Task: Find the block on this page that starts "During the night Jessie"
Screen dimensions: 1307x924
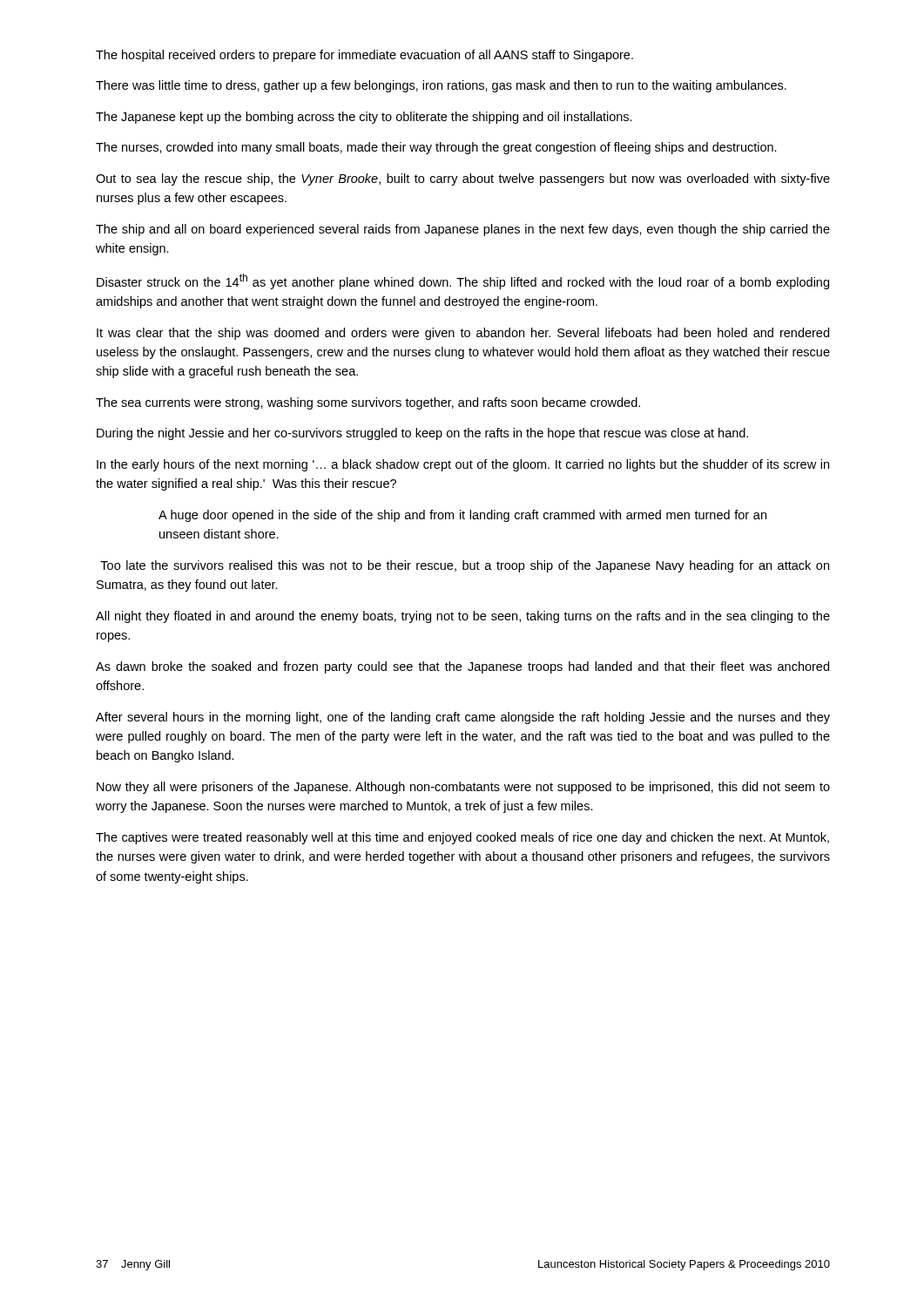Action: 423,433
